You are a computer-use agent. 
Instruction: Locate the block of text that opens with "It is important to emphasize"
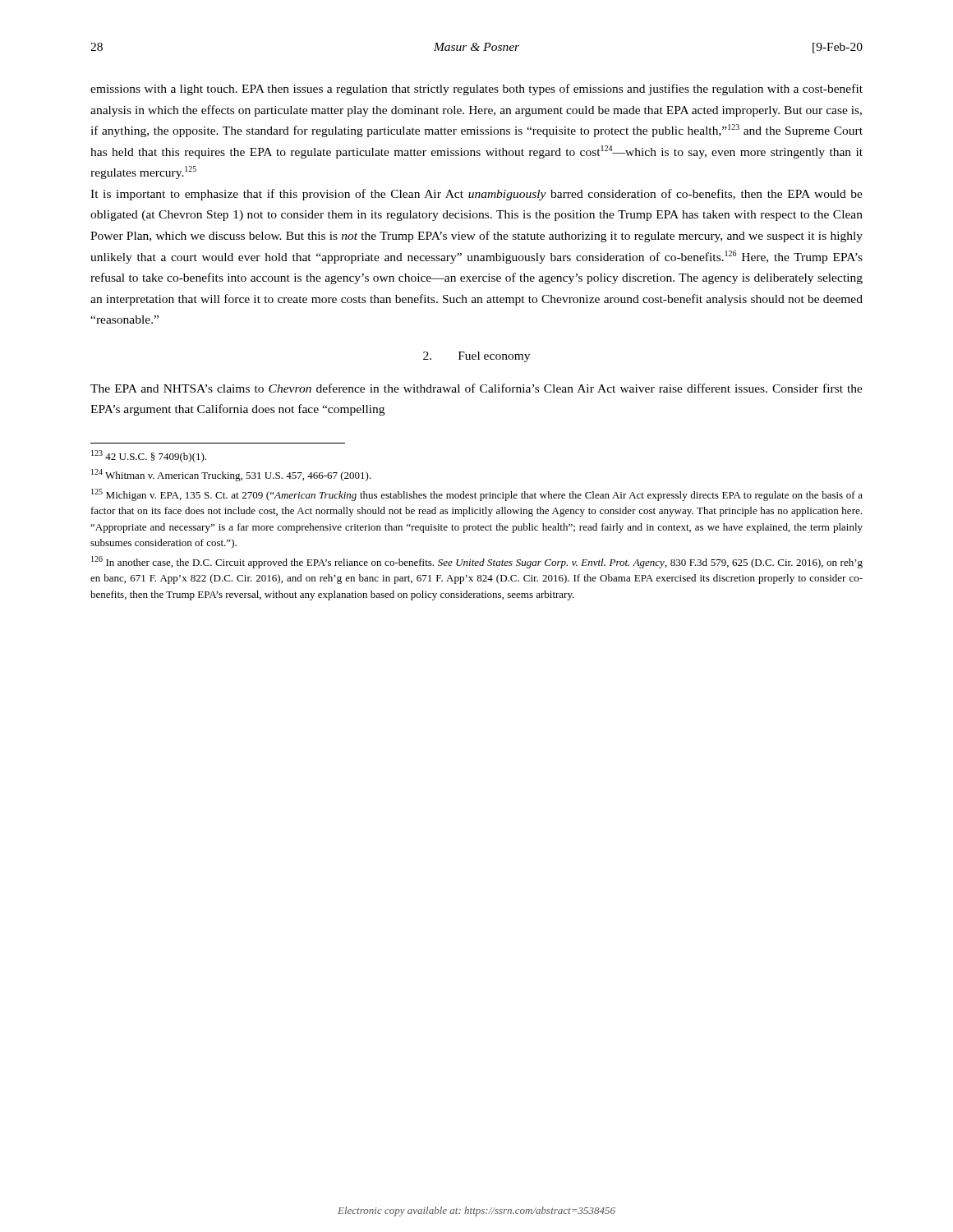476,256
